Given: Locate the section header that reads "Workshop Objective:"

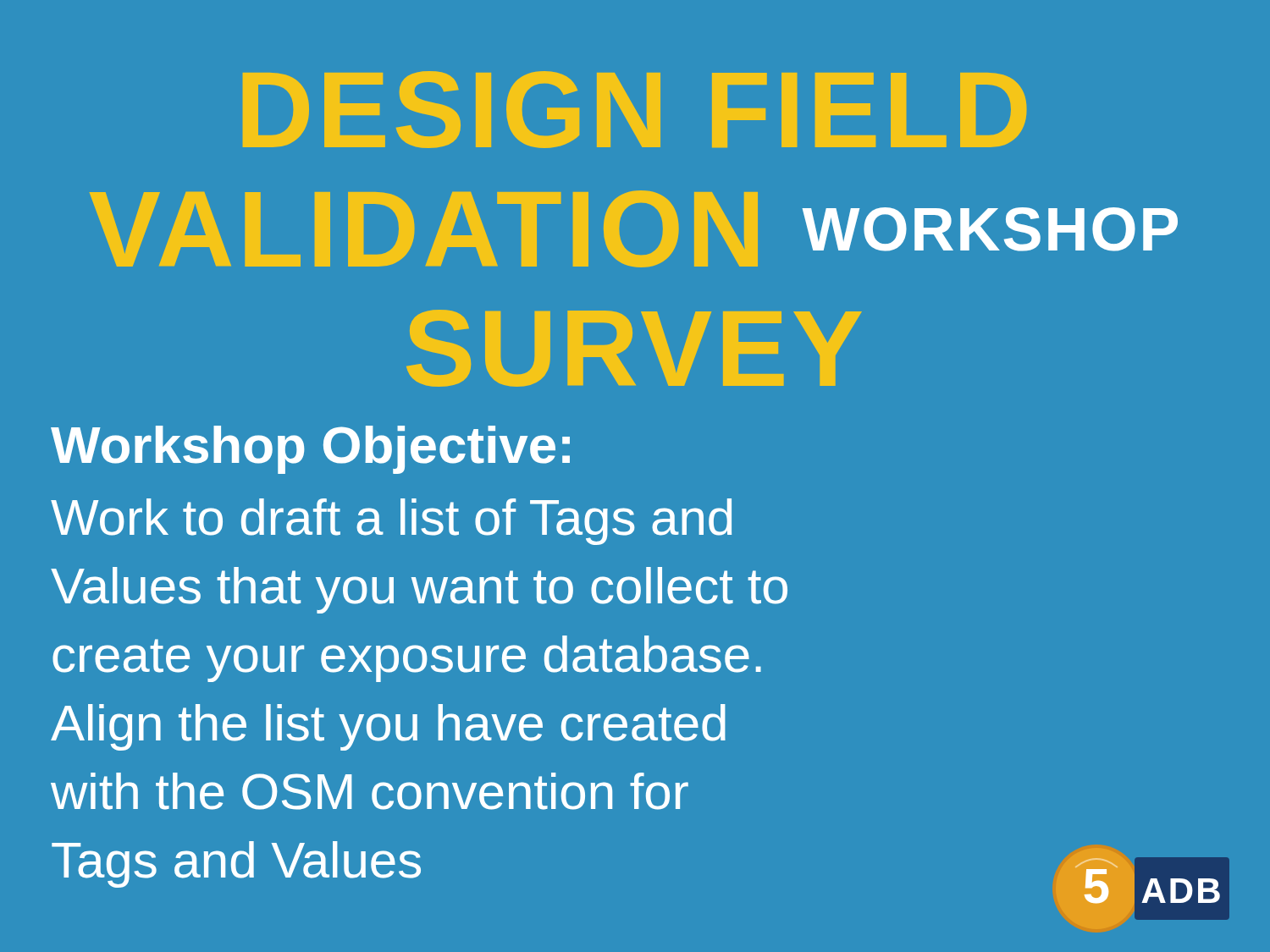Looking at the screenshot, I should [313, 445].
